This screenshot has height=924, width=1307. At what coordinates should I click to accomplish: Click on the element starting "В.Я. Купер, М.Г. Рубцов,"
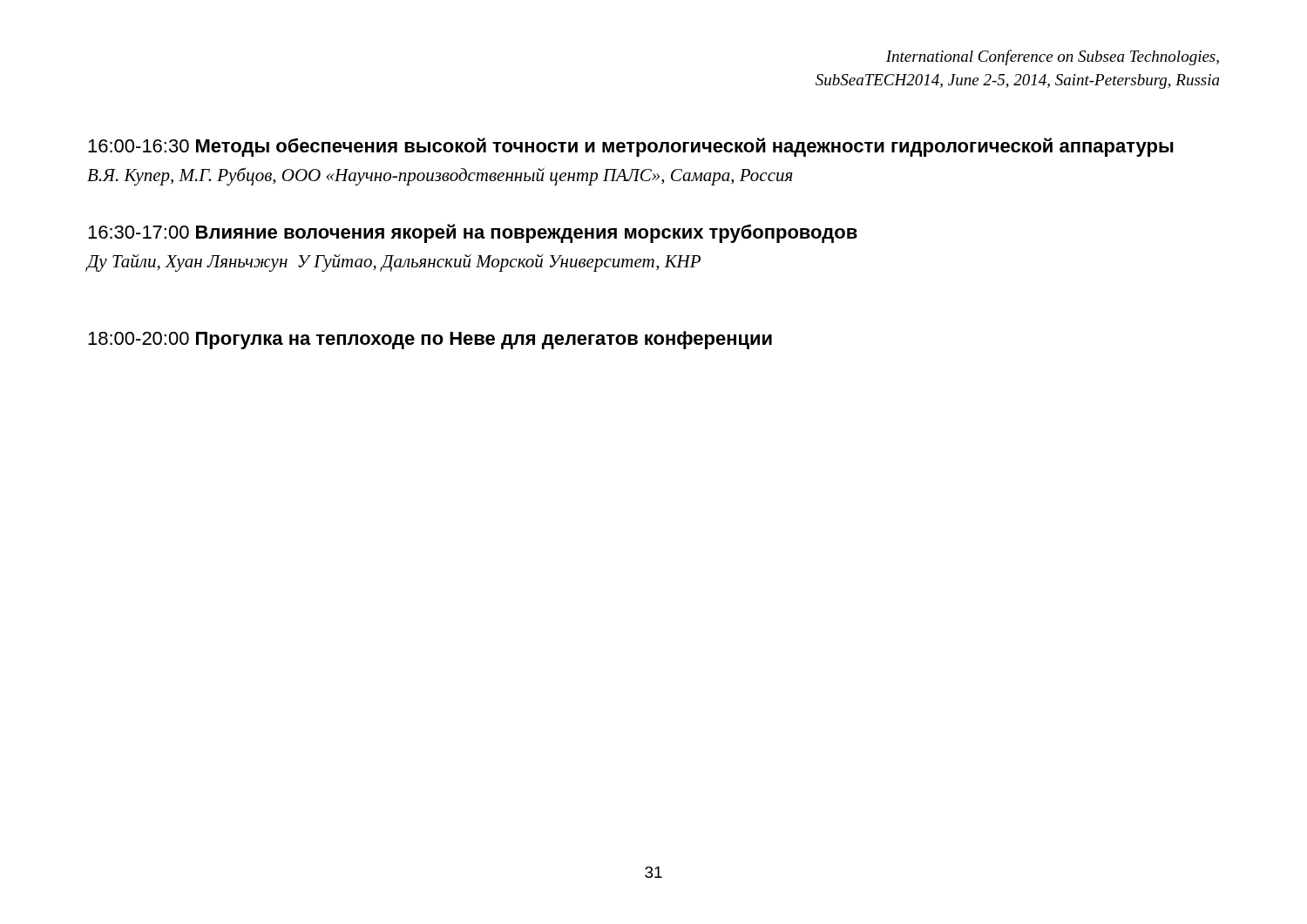pos(440,175)
